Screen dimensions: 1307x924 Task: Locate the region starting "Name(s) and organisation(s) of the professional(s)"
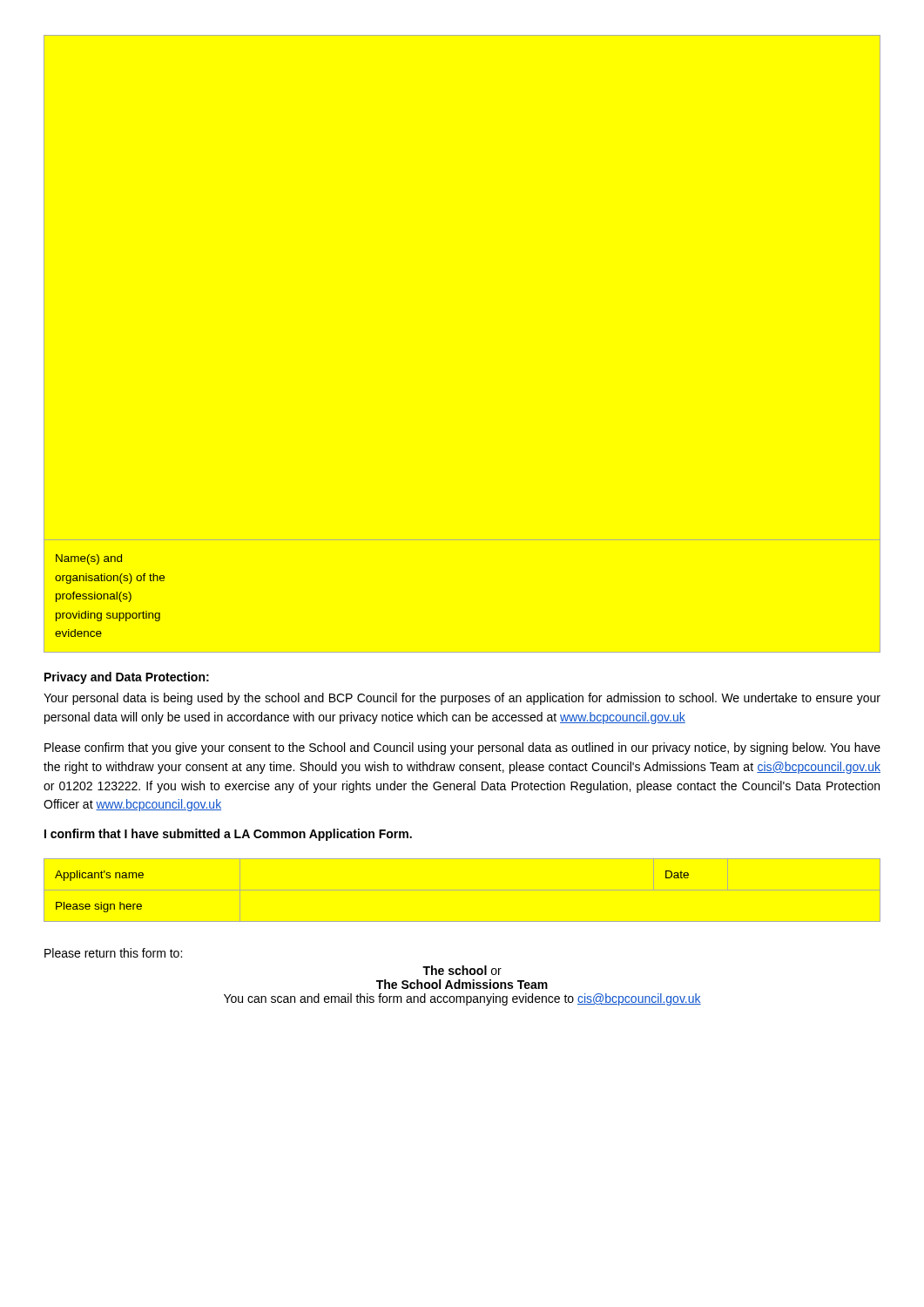[110, 596]
